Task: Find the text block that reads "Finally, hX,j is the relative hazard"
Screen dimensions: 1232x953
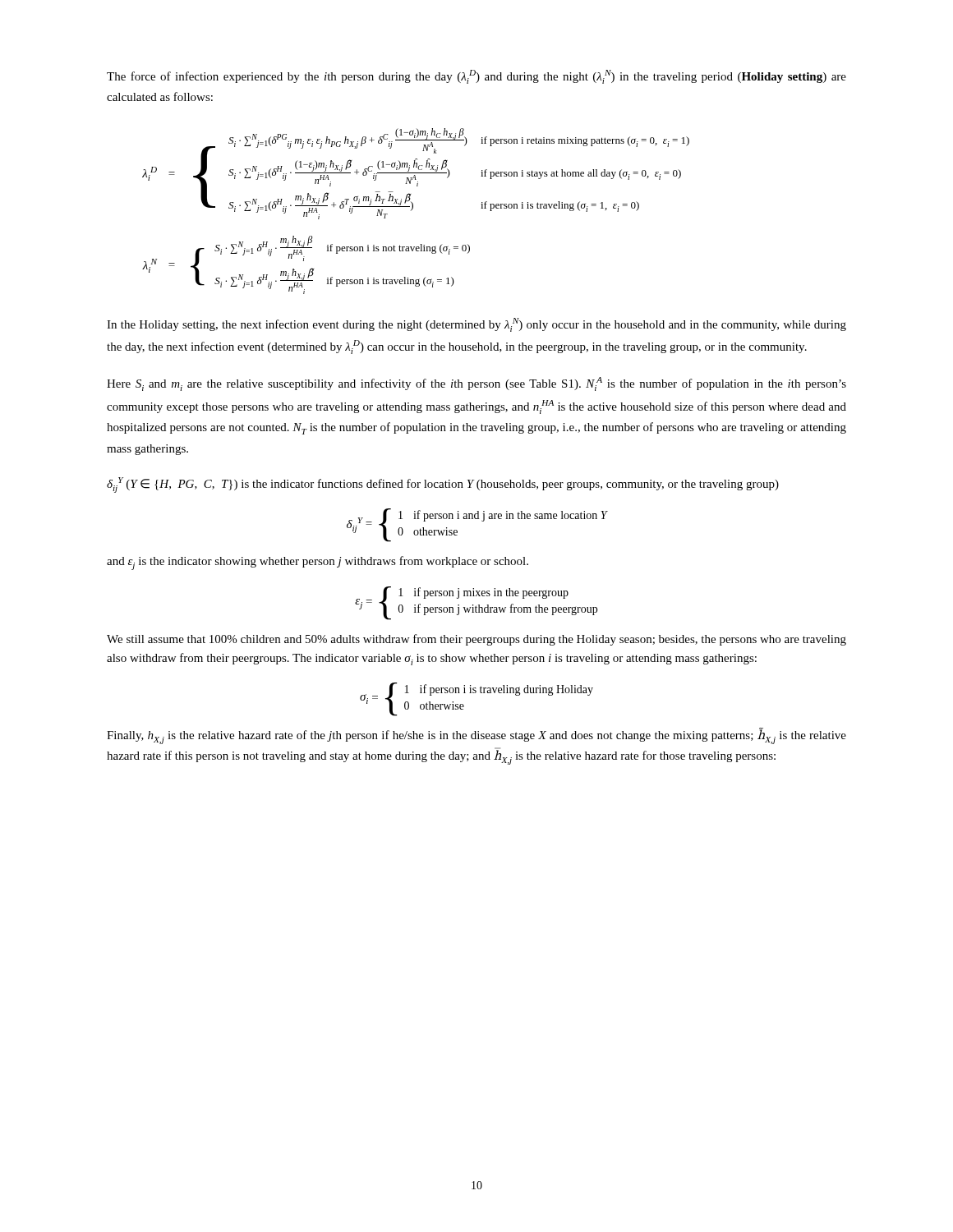Action: (476, 747)
